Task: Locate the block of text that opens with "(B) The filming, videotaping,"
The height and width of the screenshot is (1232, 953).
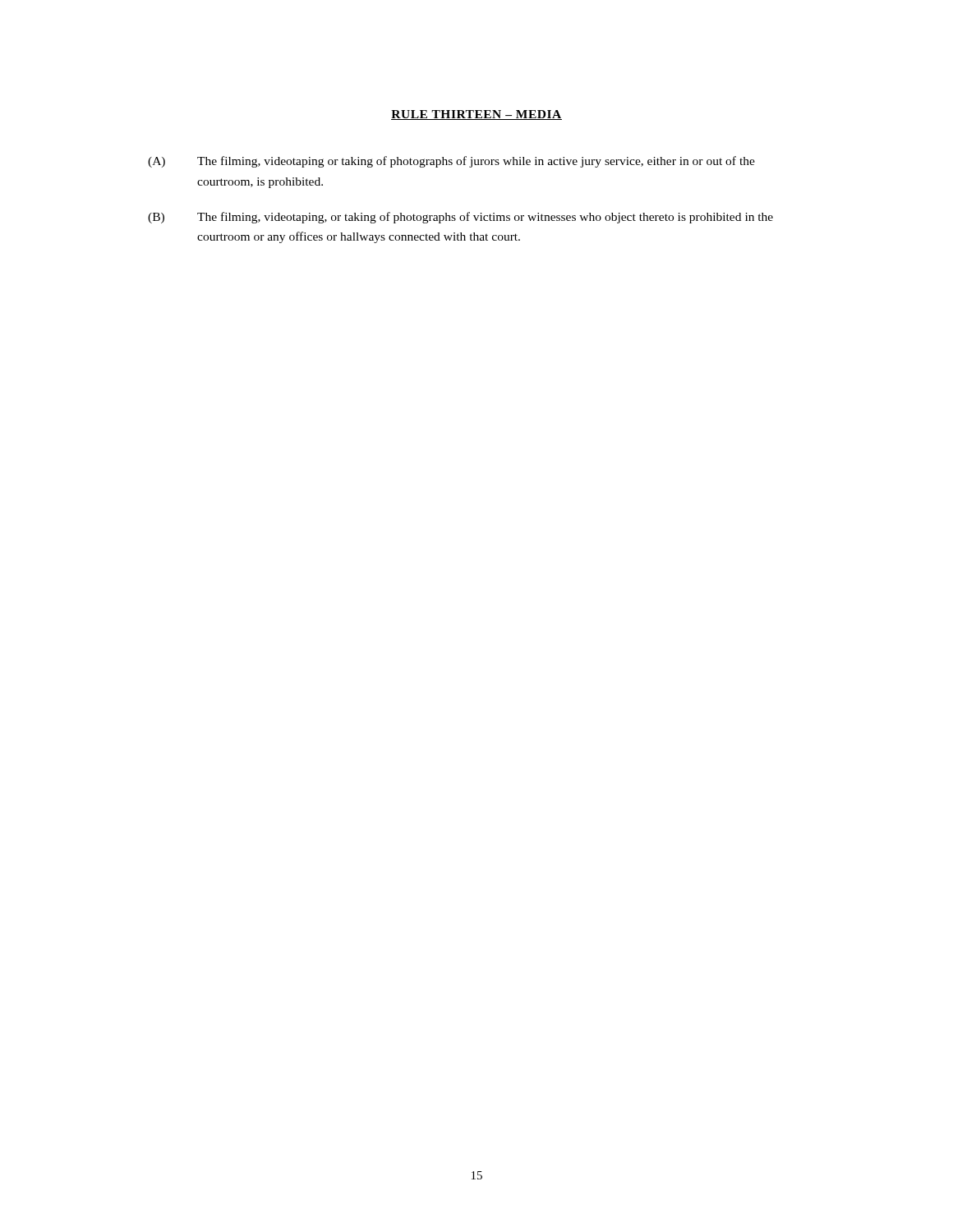Action: [x=476, y=227]
